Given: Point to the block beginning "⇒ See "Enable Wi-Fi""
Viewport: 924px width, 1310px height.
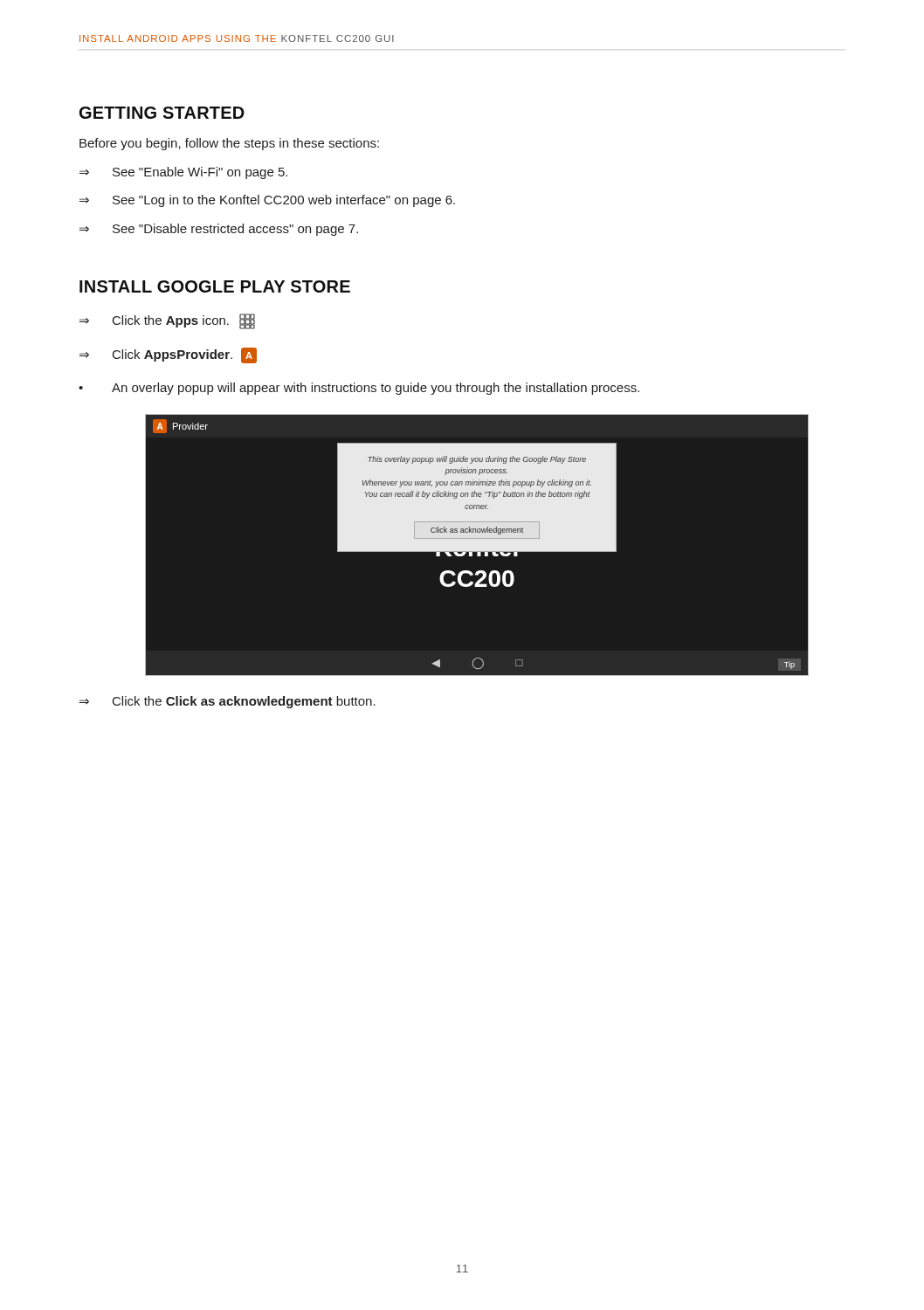Looking at the screenshot, I should (x=183, y=173).
